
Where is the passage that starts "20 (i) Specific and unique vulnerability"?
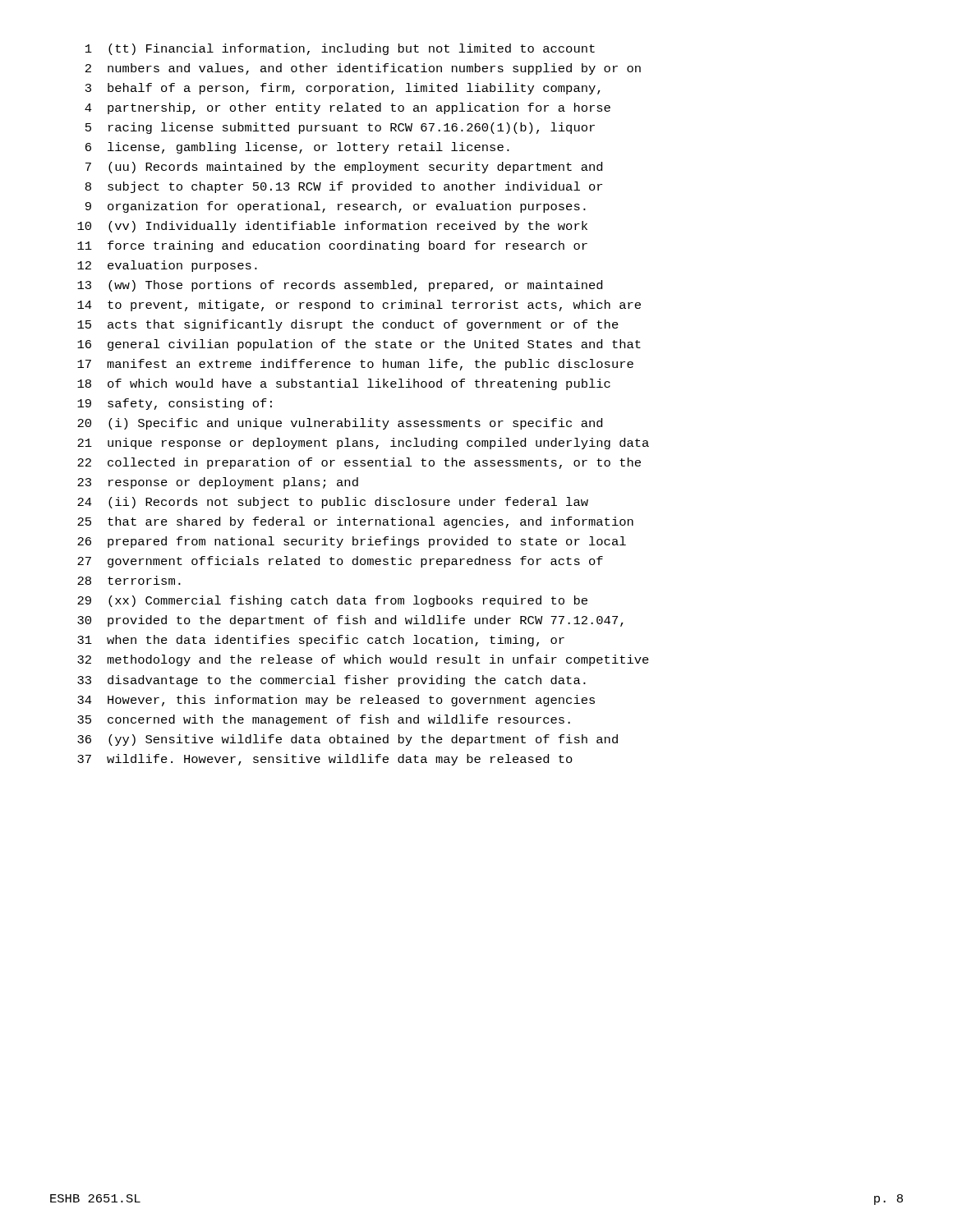[x=476, y=454]
